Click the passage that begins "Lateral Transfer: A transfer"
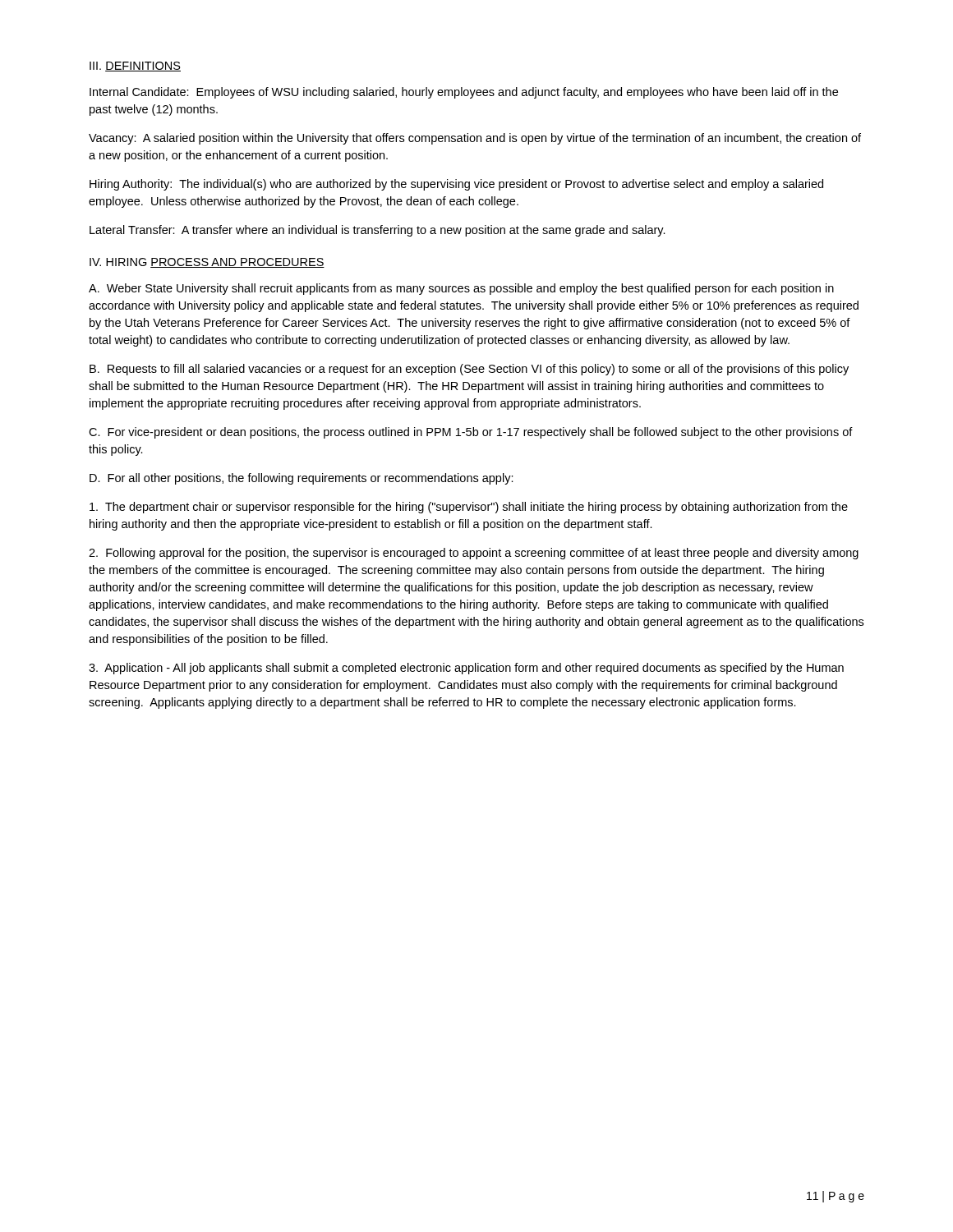This screenshot has height=1232, width=953. 377,230
